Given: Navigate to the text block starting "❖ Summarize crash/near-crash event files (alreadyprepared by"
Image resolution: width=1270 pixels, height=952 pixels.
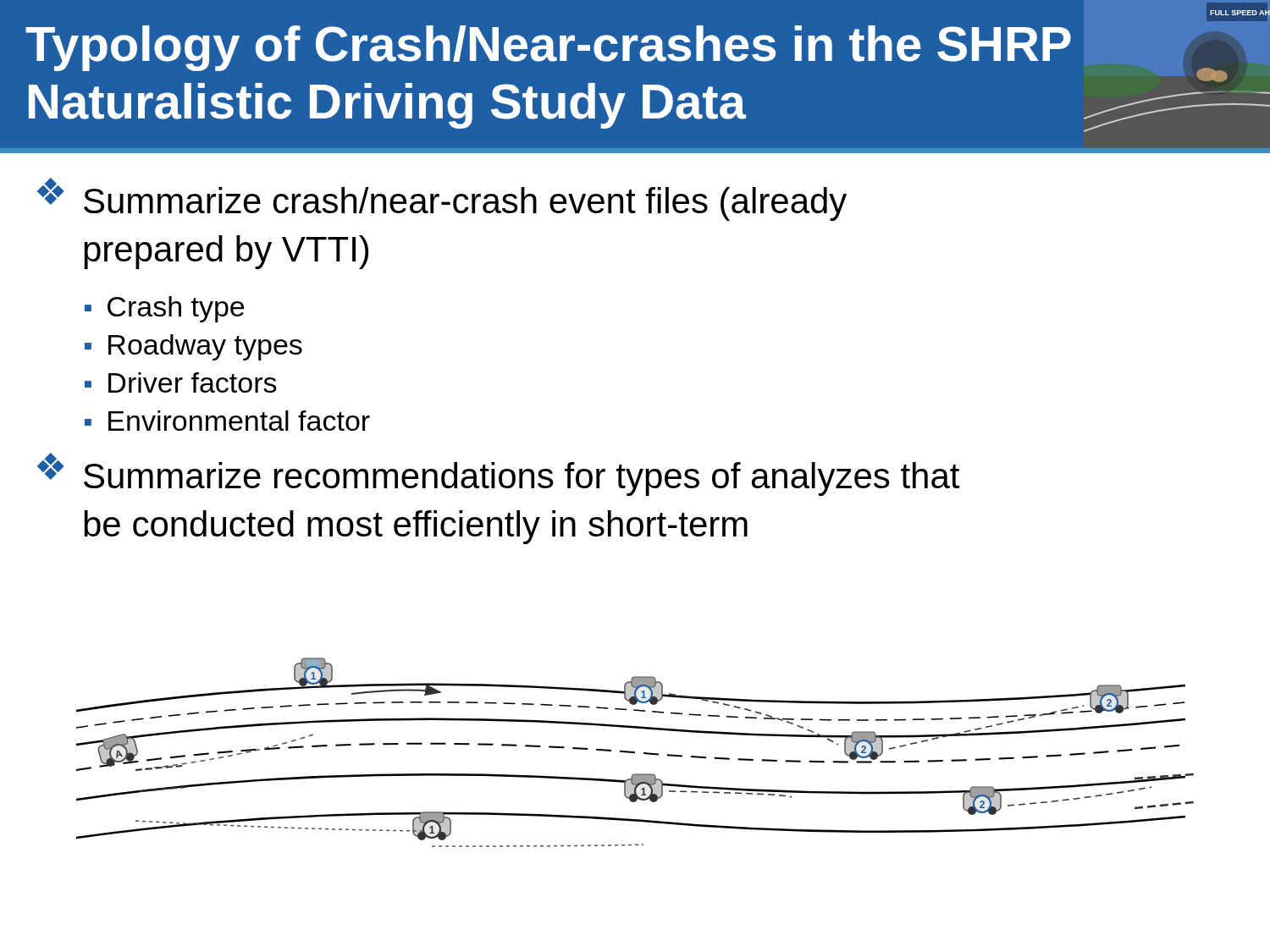Looking at the screenshot, I should click(440, 226).
